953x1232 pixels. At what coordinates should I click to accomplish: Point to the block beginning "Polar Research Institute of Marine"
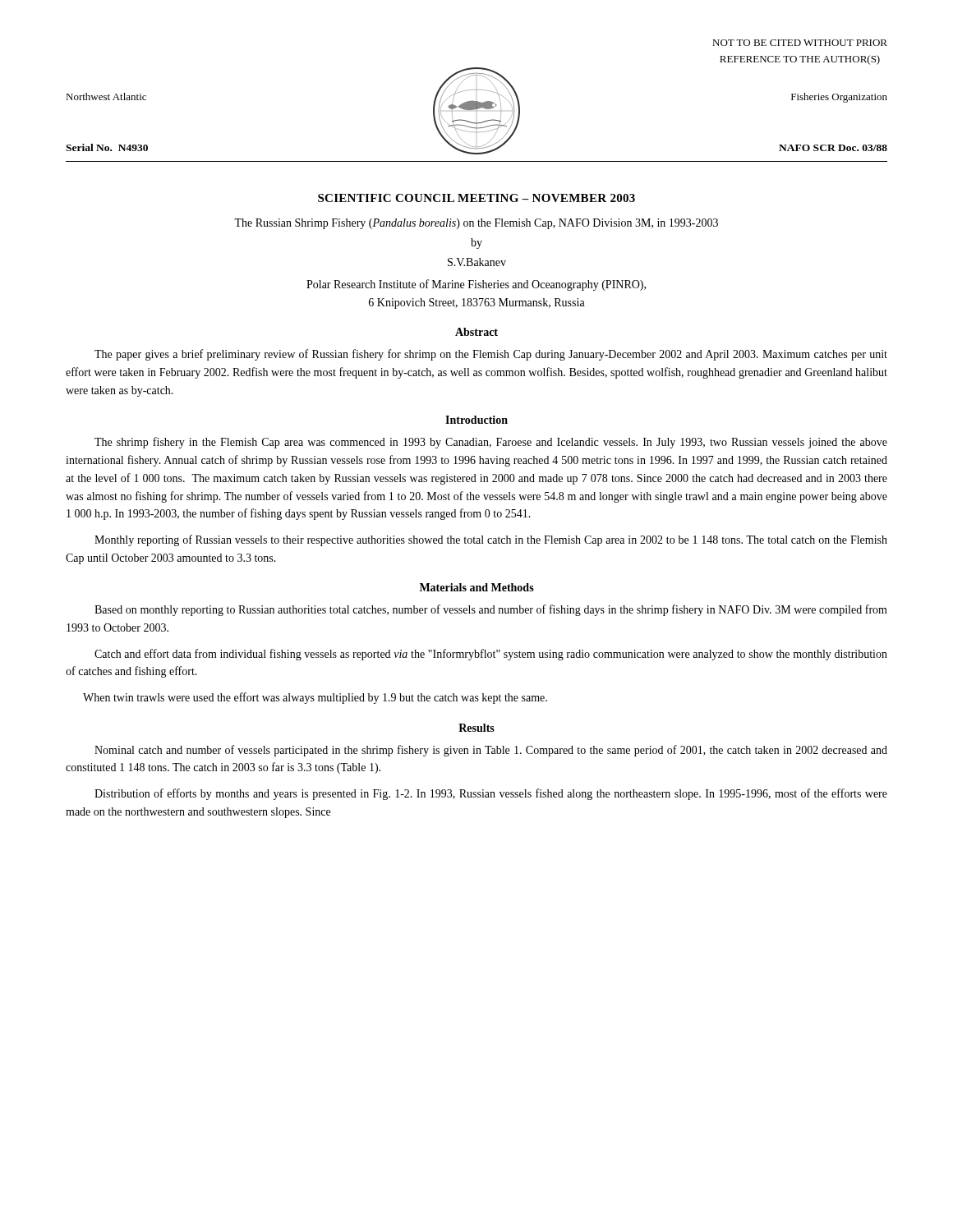pos(476,294)
